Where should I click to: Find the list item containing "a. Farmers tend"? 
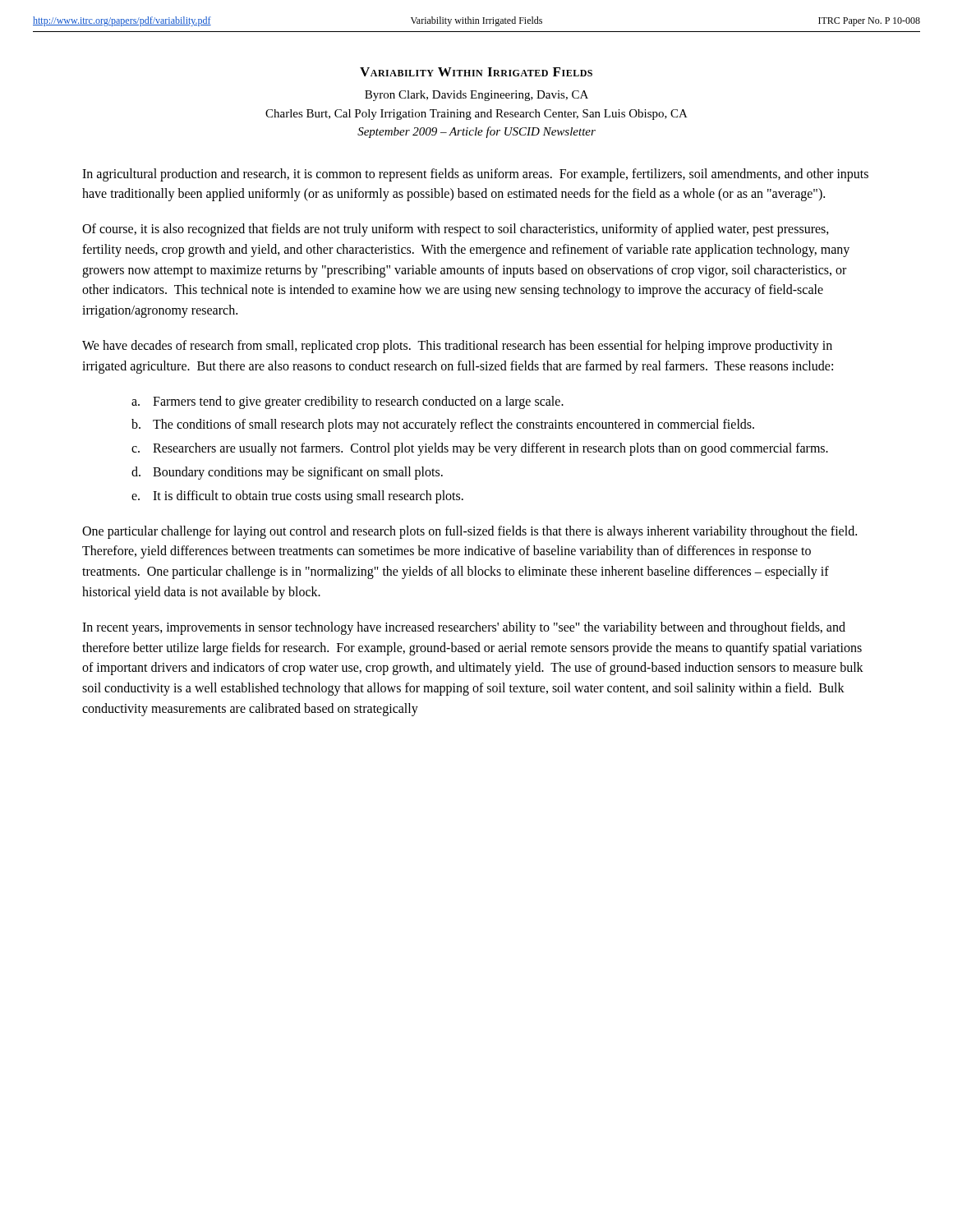[501, 402]
